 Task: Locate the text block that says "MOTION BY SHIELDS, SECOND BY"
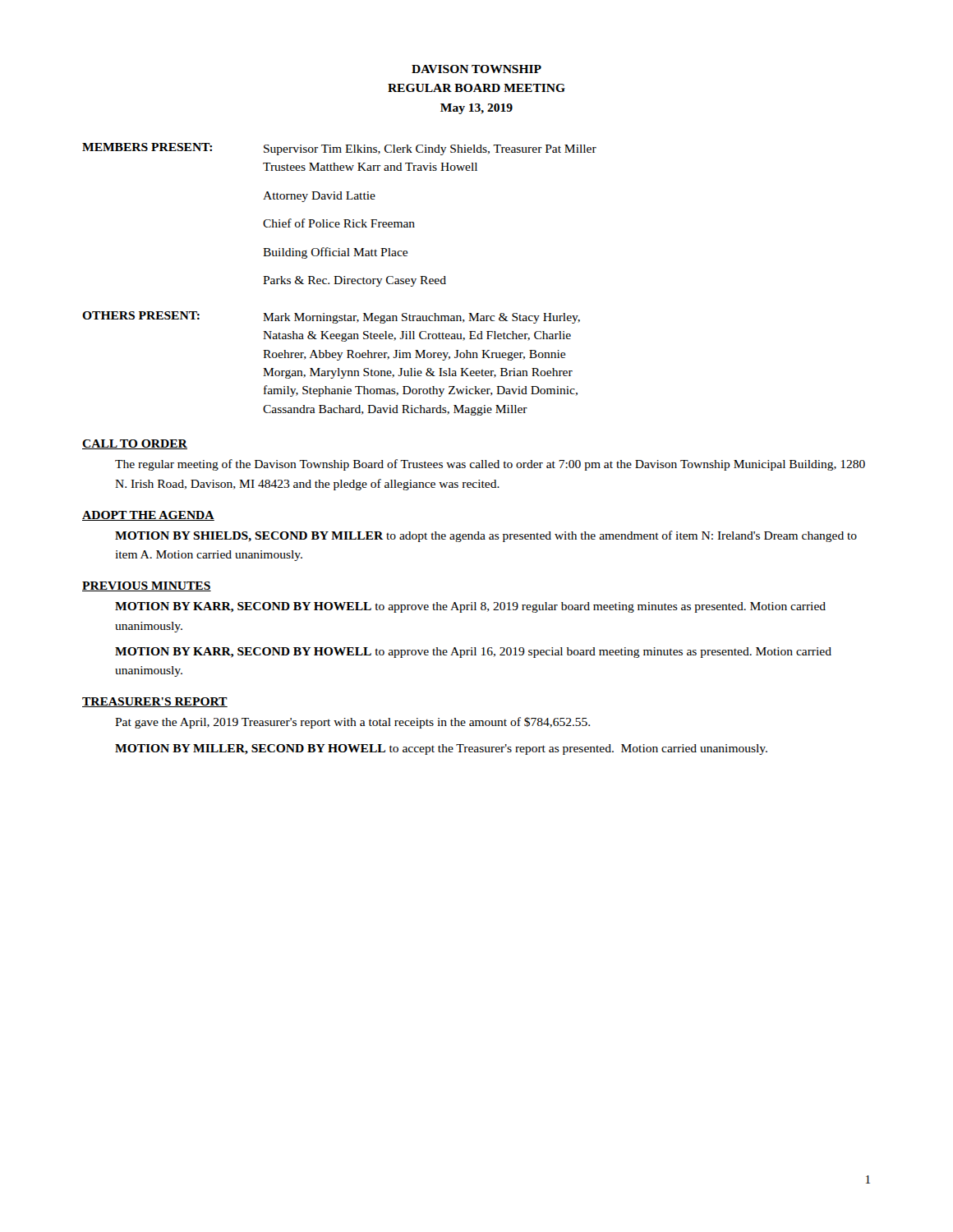[x=493, y=545]
